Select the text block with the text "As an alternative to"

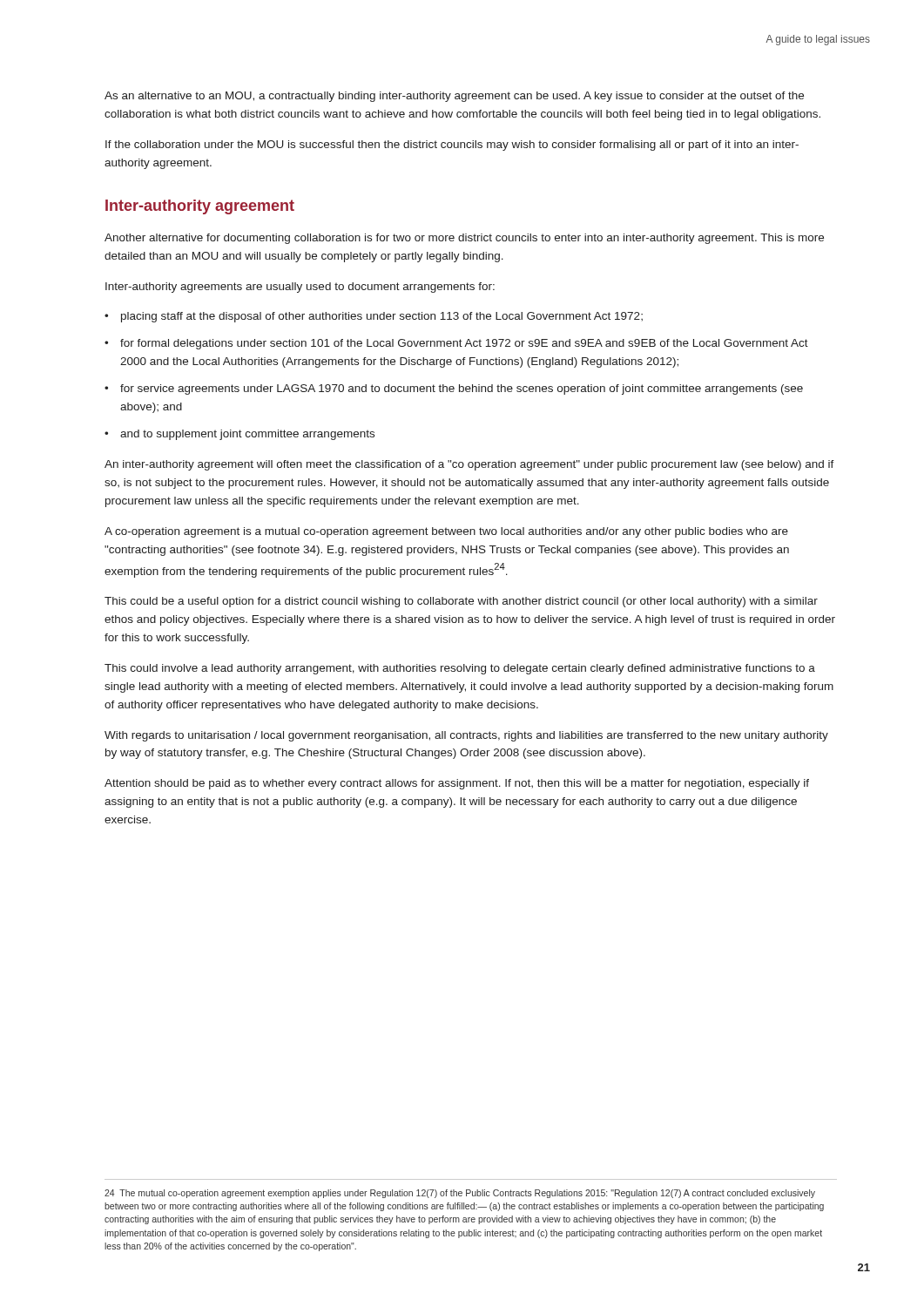[x=463, y=104]
